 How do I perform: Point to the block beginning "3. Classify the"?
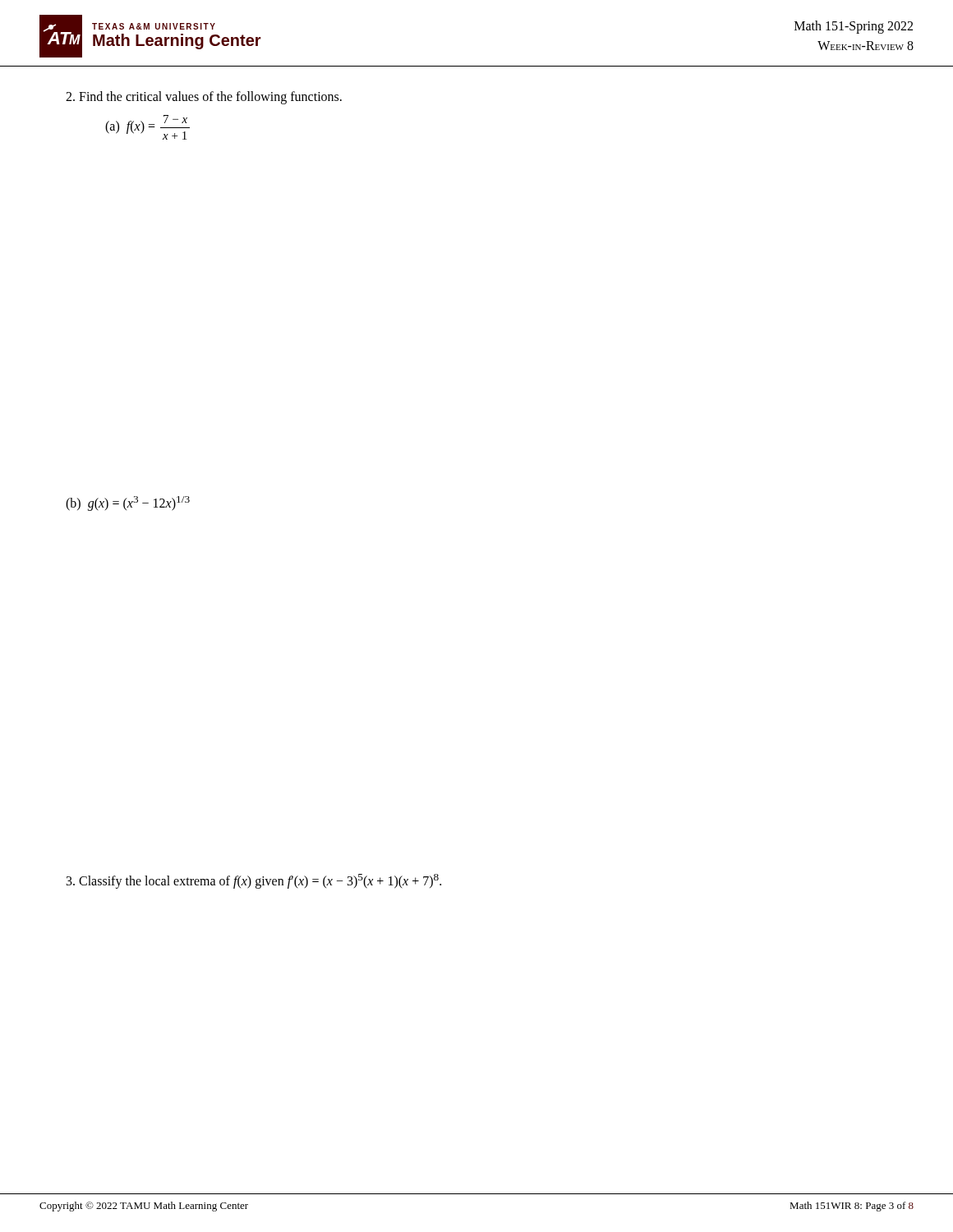254,879
